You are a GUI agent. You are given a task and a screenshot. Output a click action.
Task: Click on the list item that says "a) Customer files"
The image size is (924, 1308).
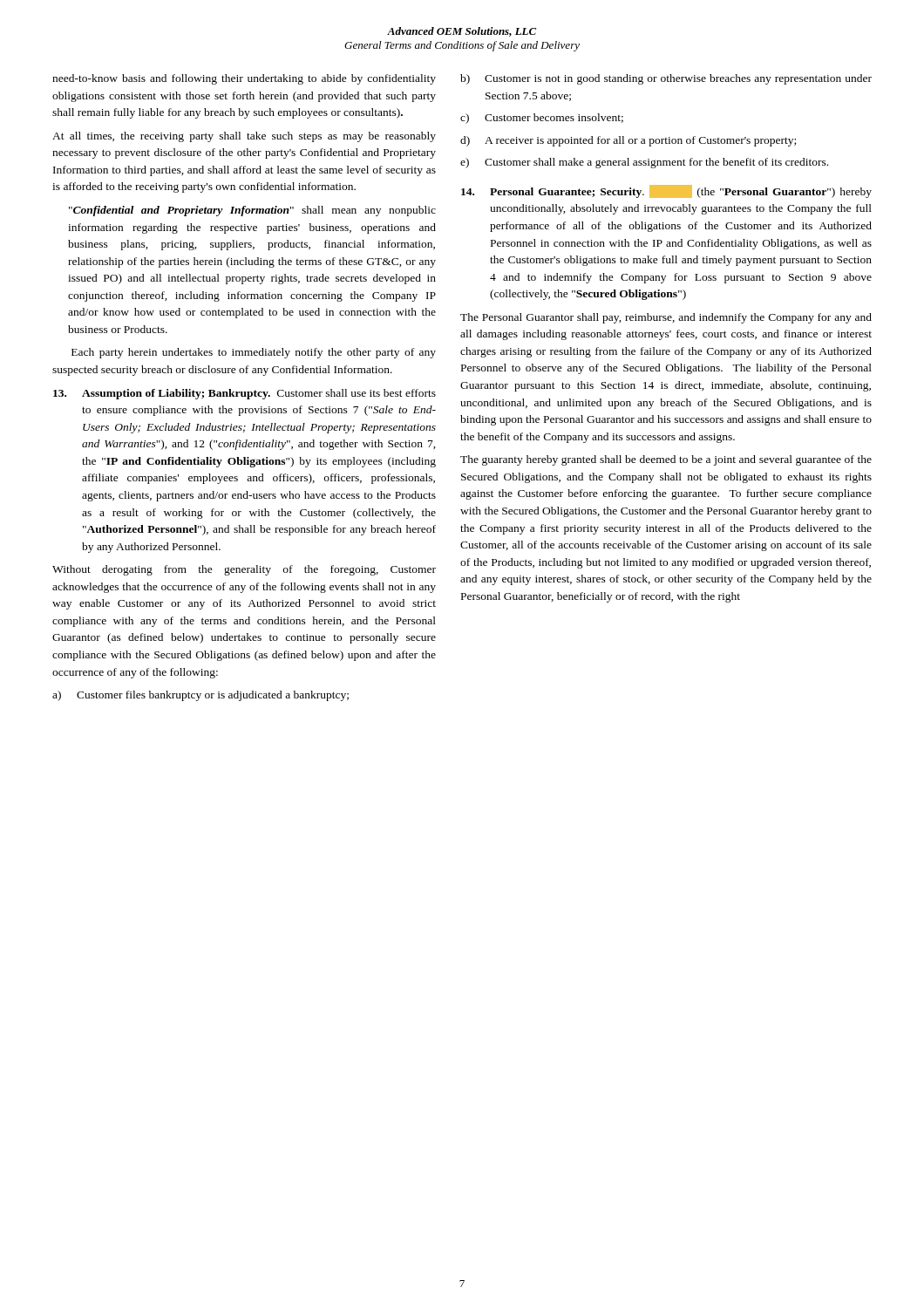click(x=244, y=695)
